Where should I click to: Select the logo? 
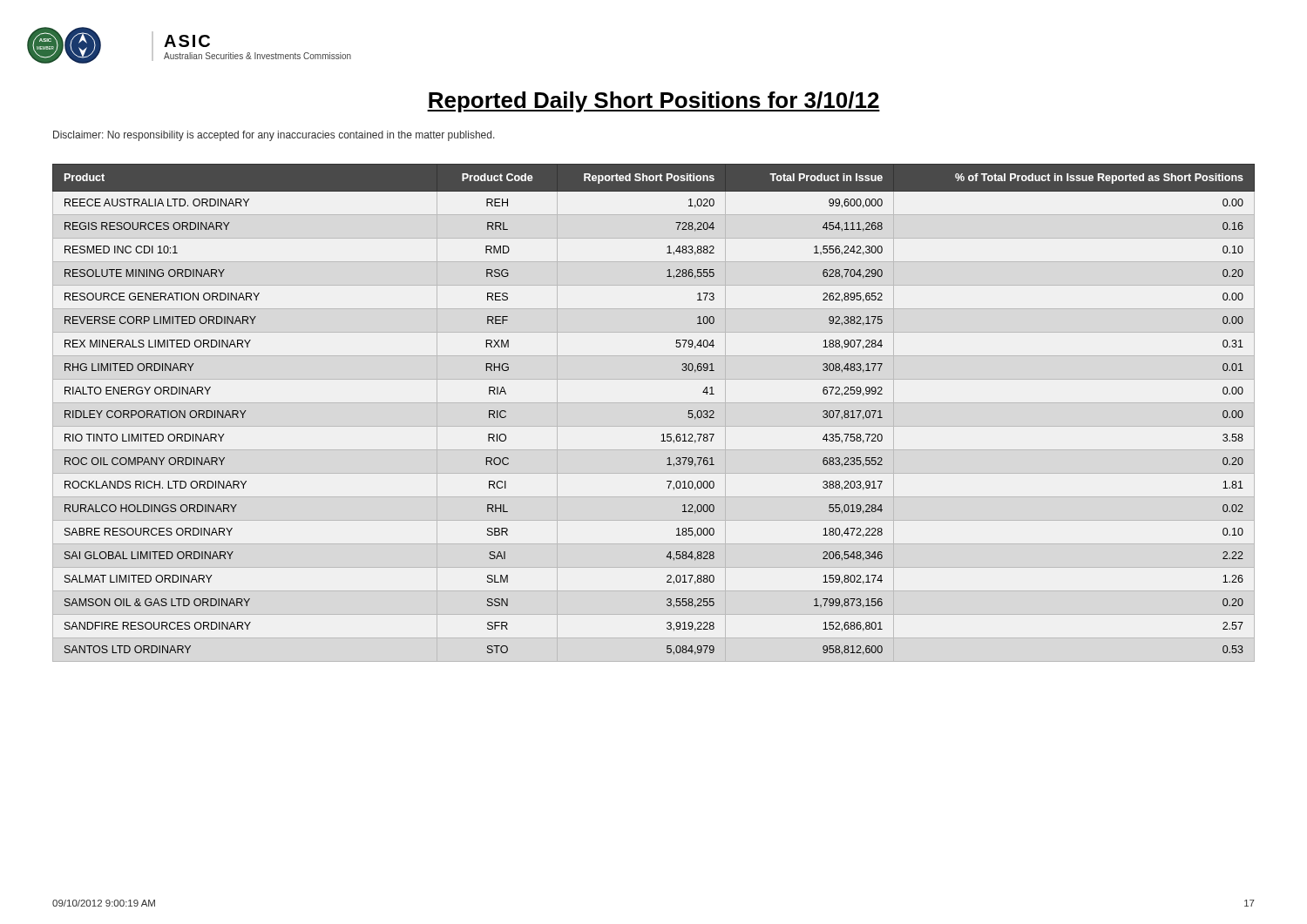click(189, 46)
